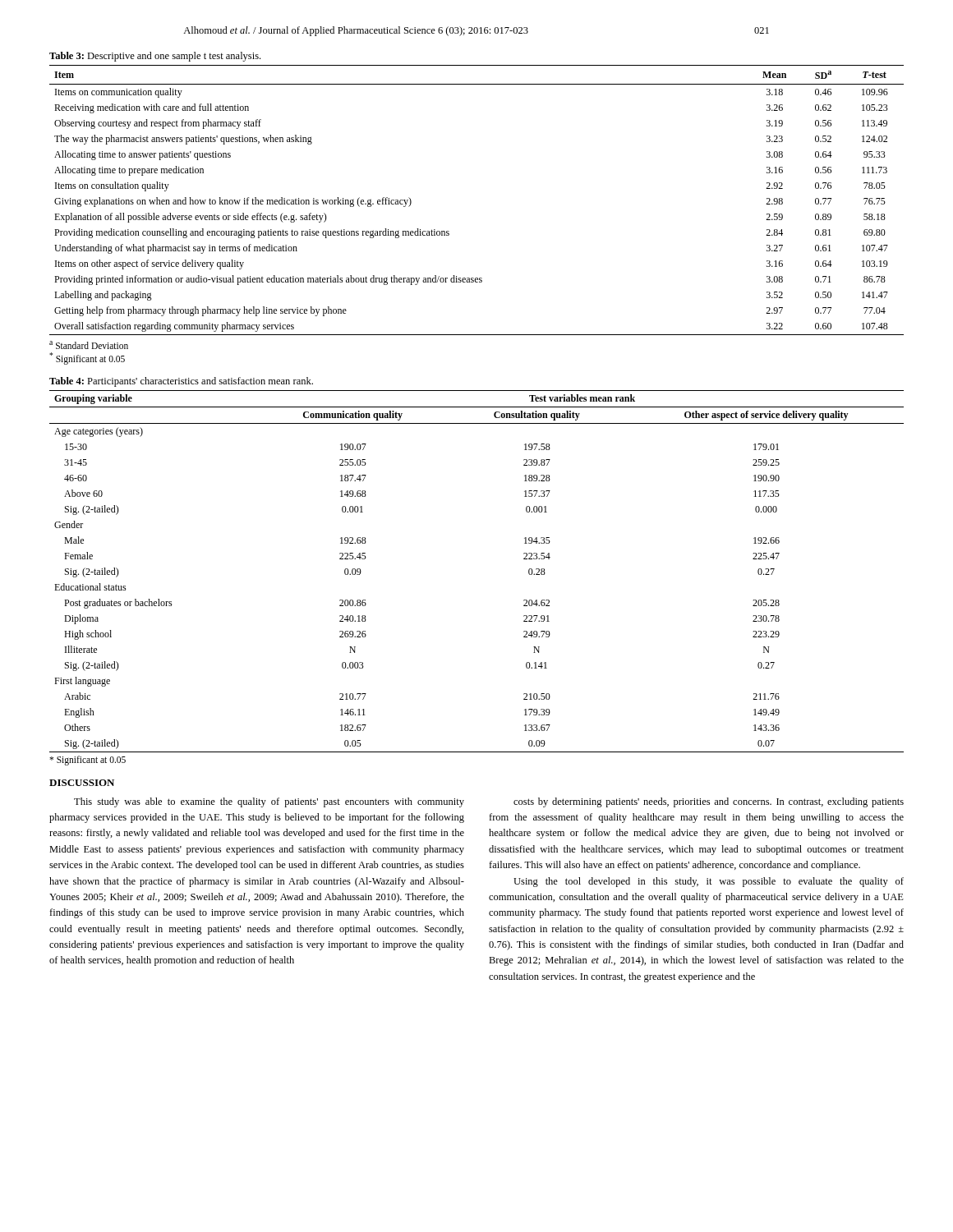Select the table that reads "Explanation of all"
Screen dimensions: 1232x953
[476, 200]
